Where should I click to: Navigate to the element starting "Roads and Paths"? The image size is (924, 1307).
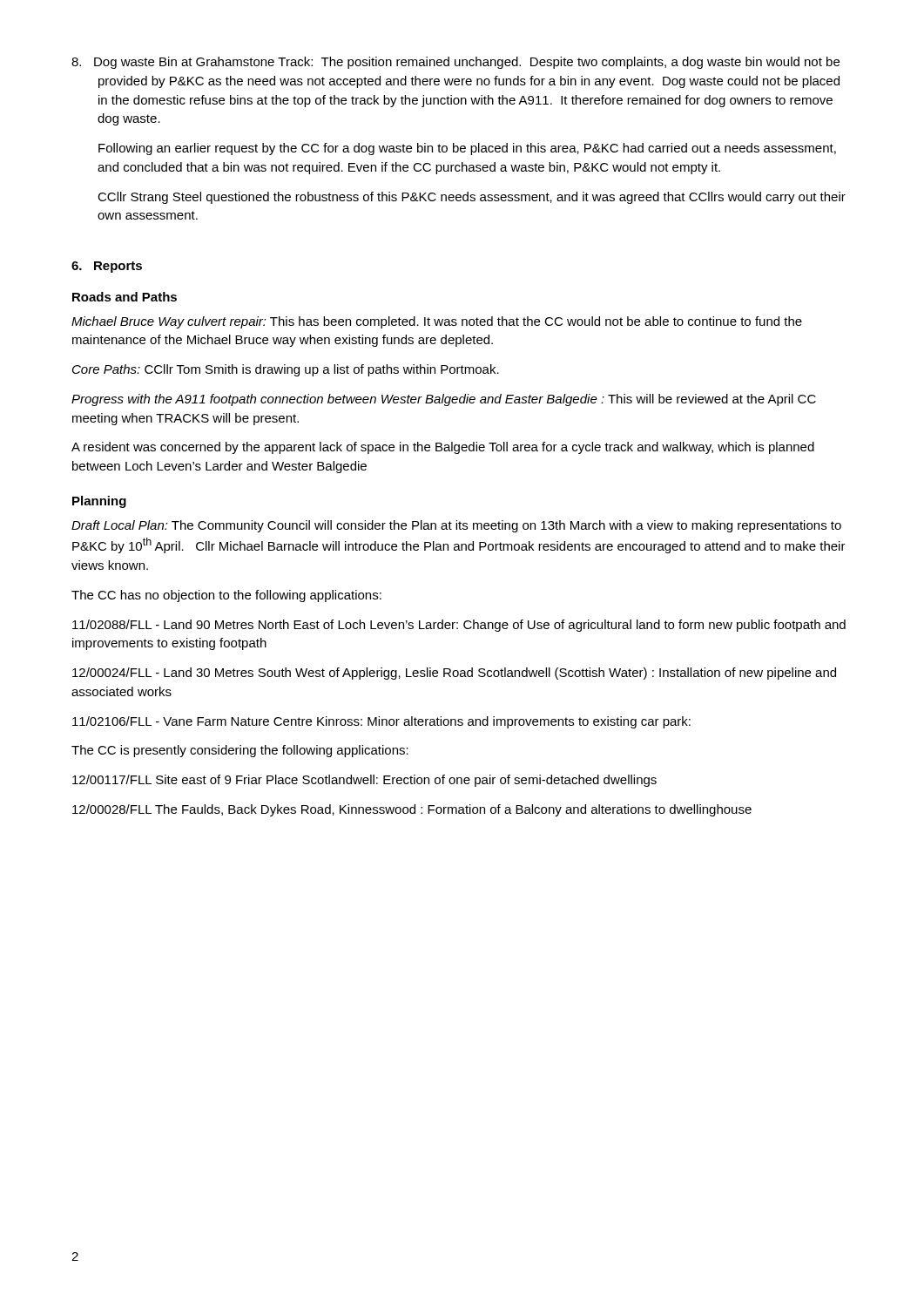(124, 297)
